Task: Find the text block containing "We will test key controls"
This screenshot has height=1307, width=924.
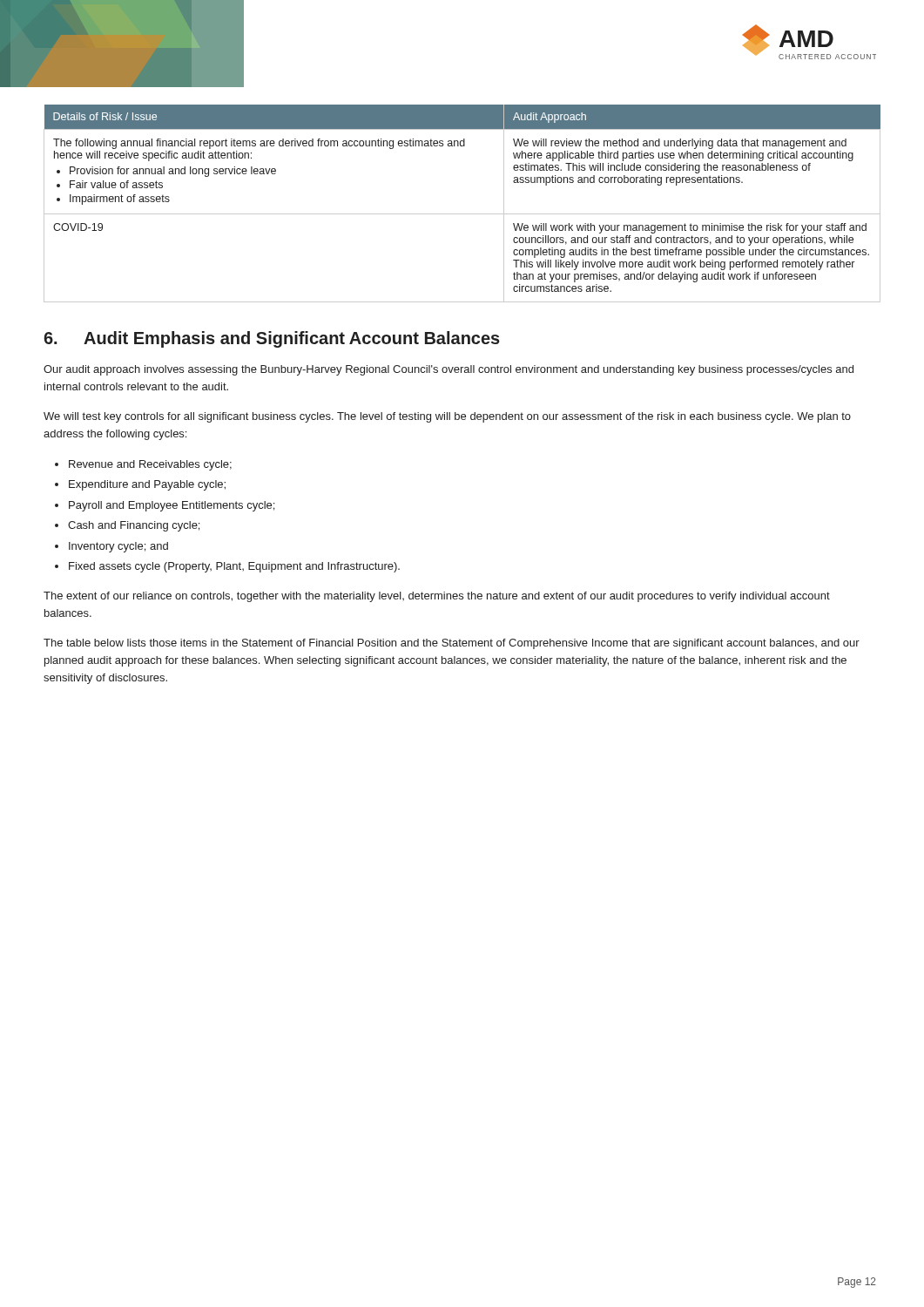Action: (x=447, y=425)
